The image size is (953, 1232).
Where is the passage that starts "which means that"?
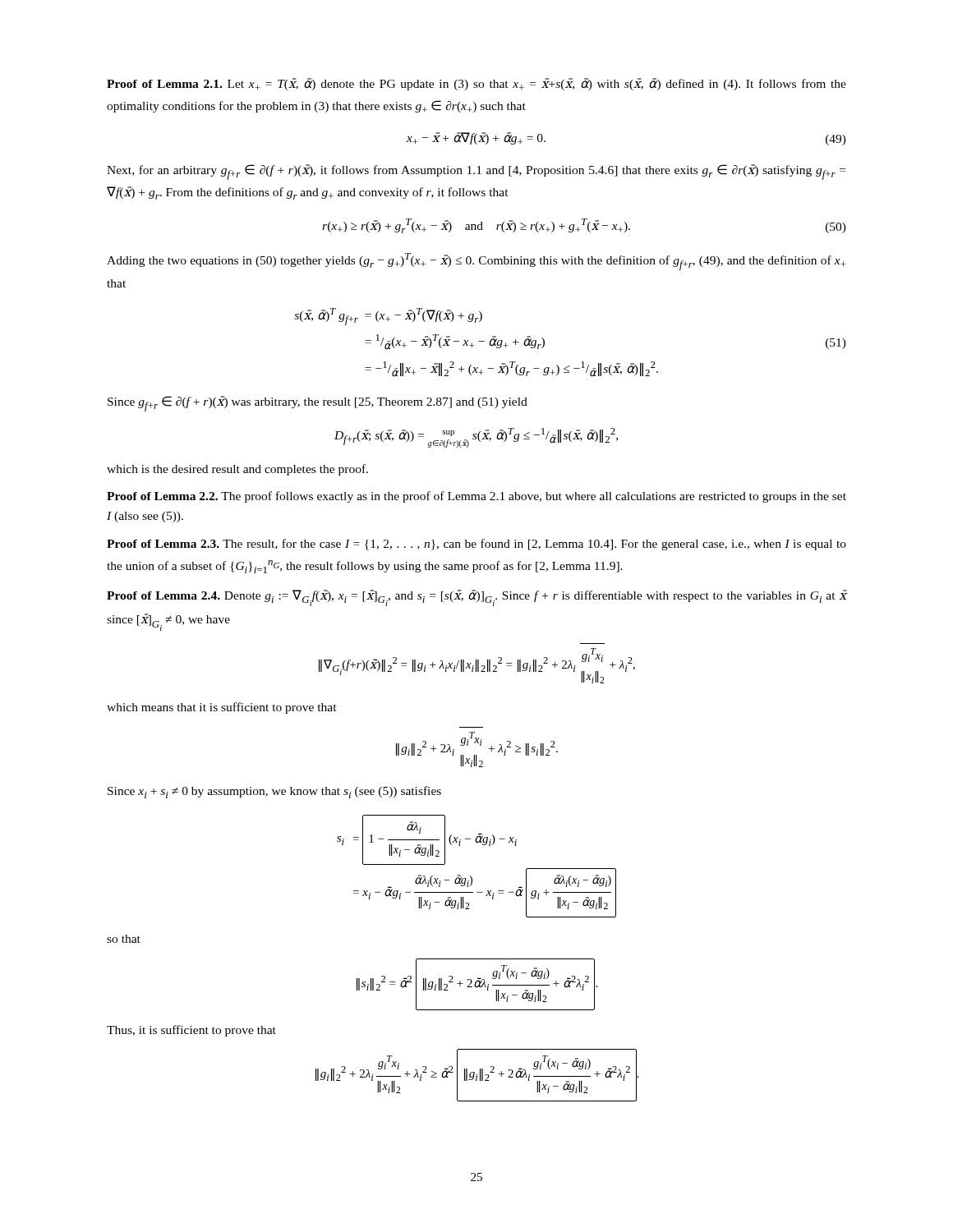[x=222, y=707]
